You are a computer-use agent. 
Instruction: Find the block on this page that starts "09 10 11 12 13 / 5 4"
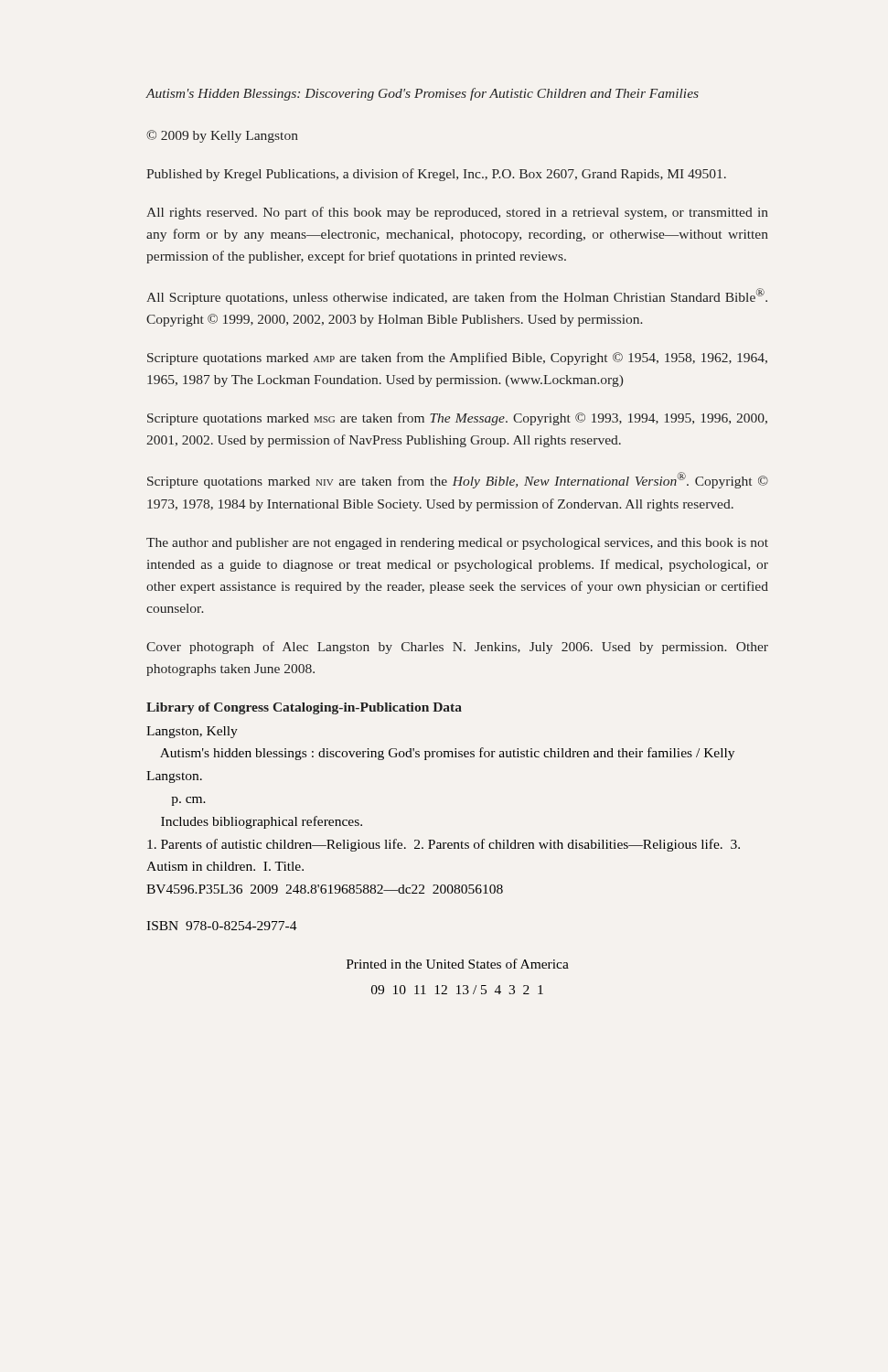(x=457, y=989)
